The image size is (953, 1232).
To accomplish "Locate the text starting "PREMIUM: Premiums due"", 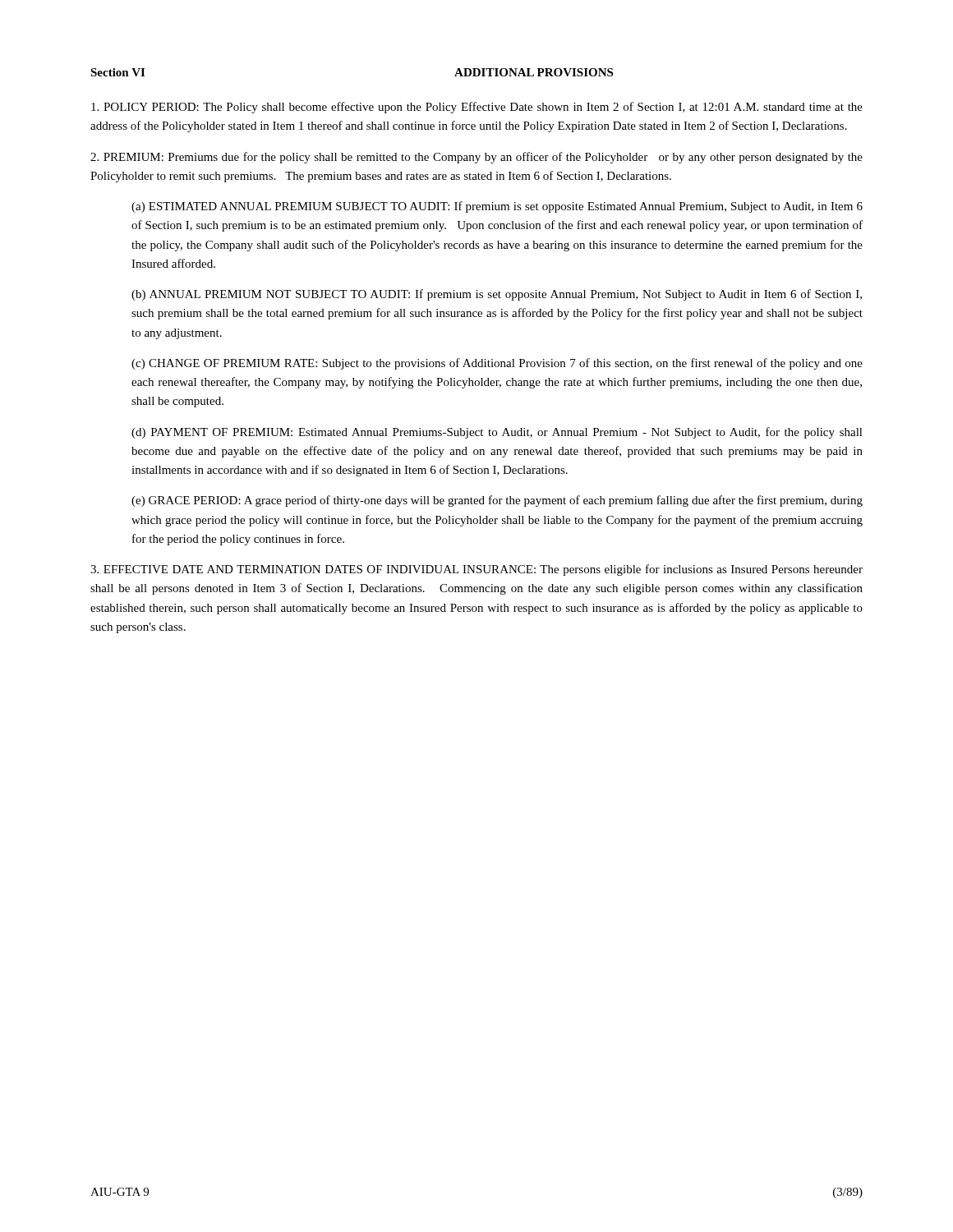I will point(476,166).
